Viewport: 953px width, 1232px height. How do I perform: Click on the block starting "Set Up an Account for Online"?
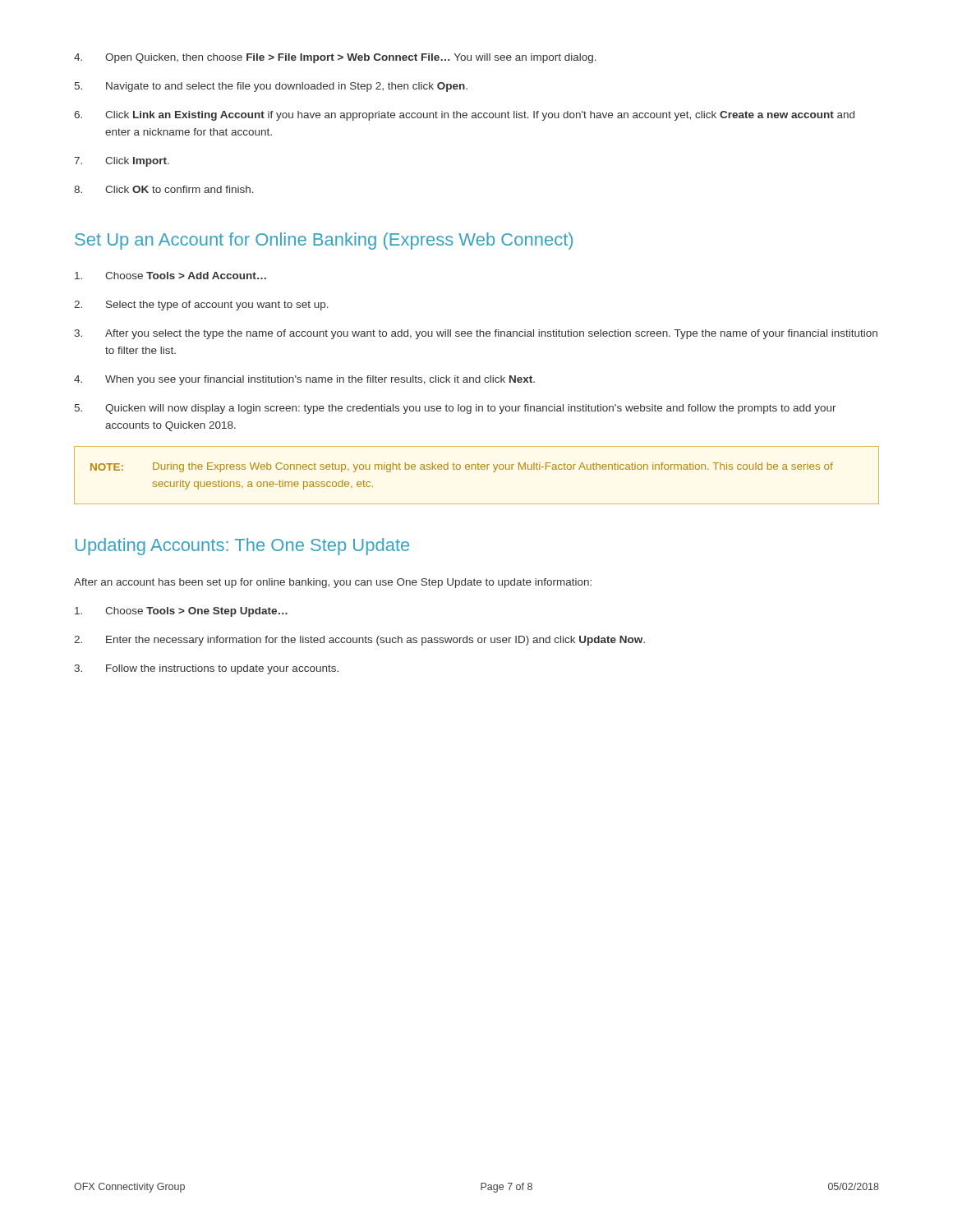[x=324, y=239]
